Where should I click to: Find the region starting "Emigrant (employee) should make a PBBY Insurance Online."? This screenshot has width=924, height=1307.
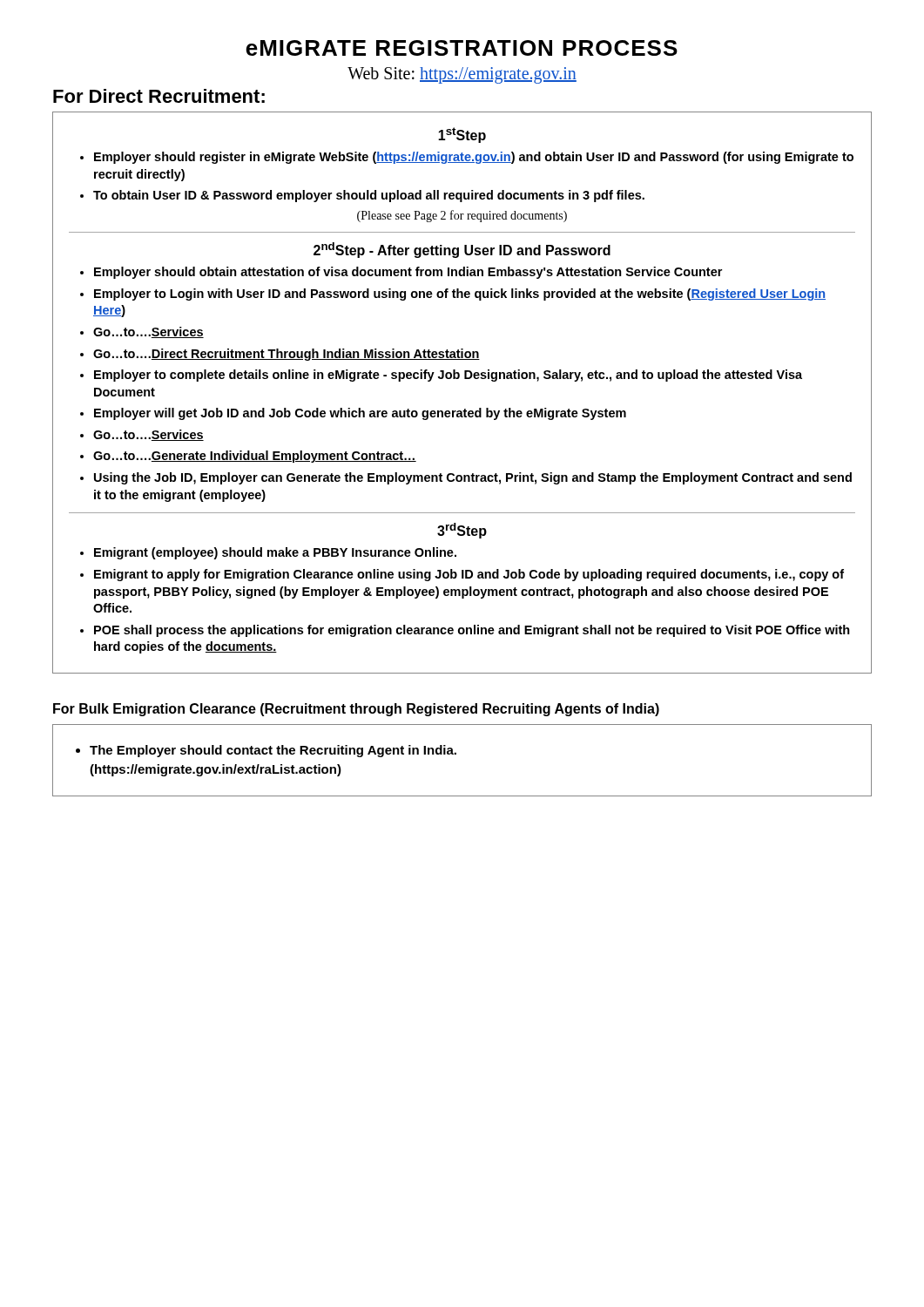(275, 553)
